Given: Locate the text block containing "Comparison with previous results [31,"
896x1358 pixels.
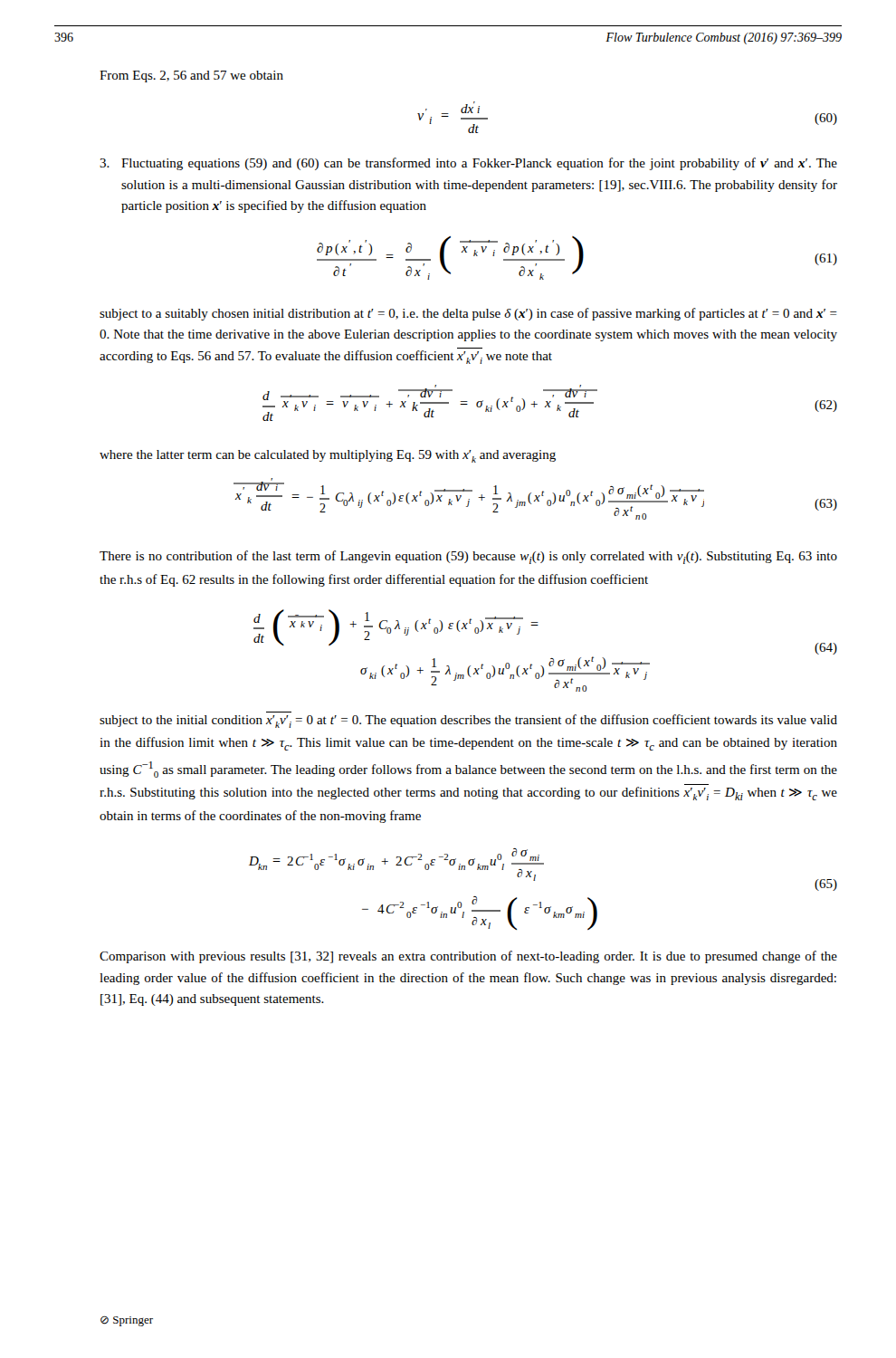Looking at the screenshot, I should pos(468,977).
